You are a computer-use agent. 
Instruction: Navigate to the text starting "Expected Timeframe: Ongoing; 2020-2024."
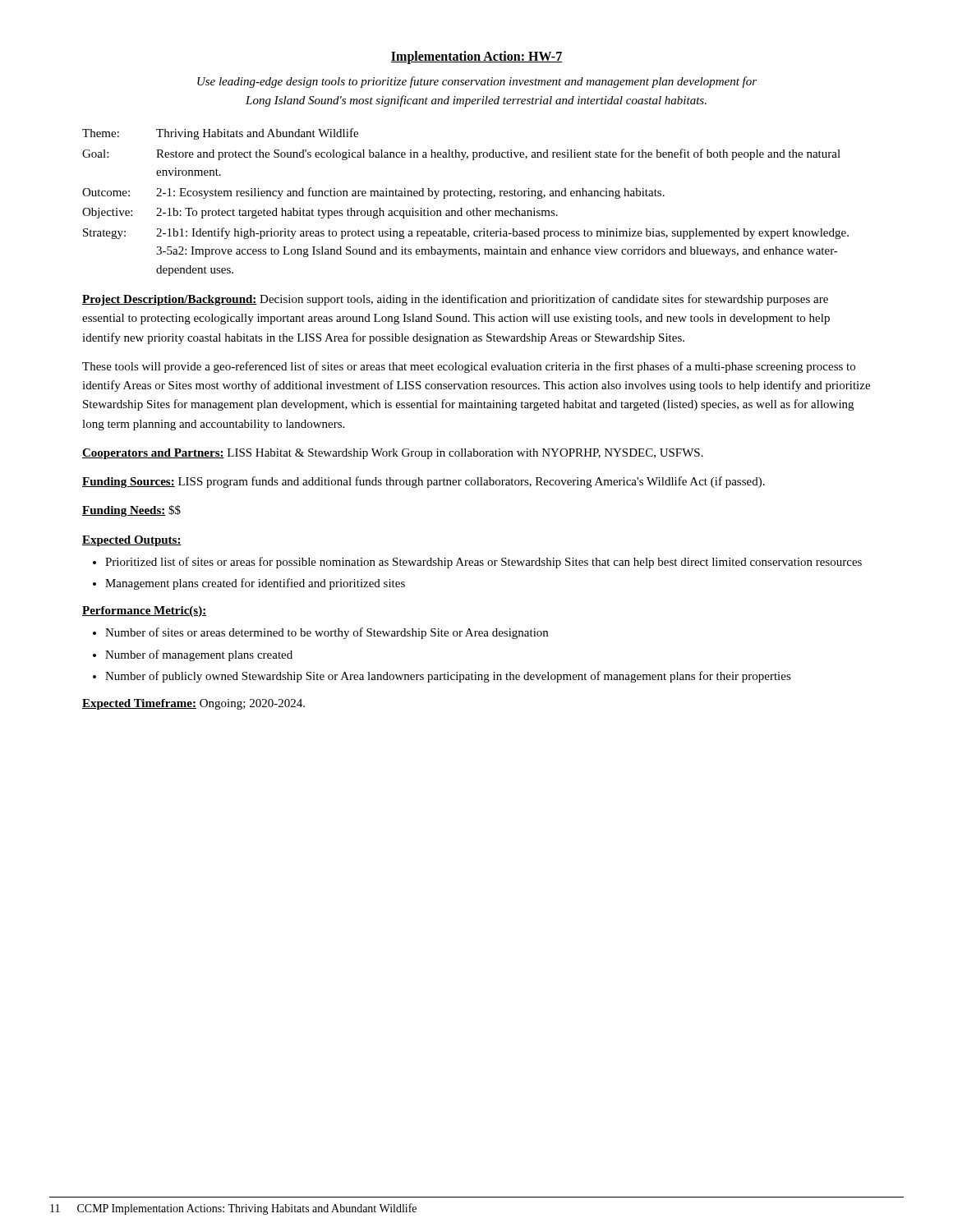coord(194,703)
